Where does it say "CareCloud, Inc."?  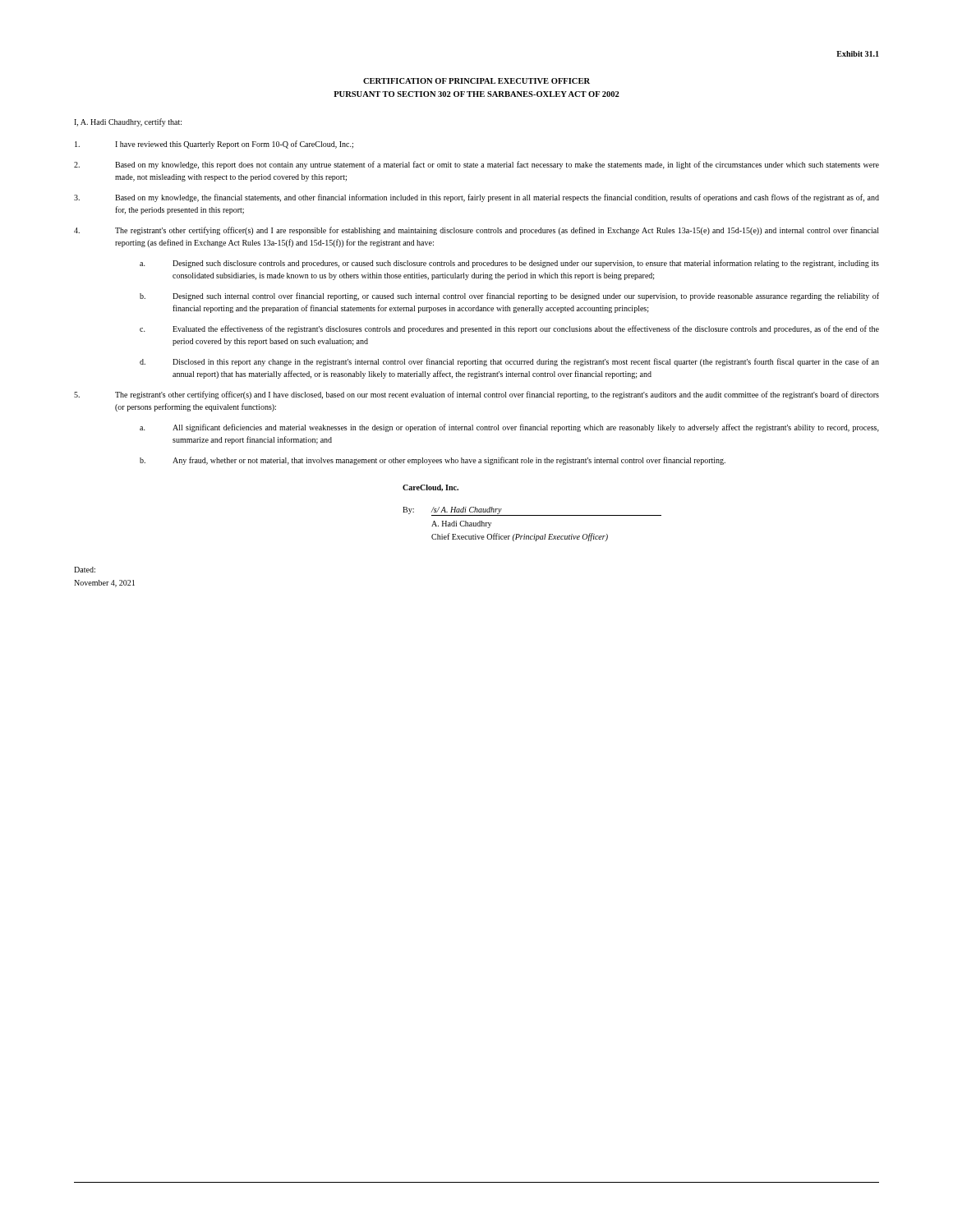pyautogui.click(x=431, y=487)
